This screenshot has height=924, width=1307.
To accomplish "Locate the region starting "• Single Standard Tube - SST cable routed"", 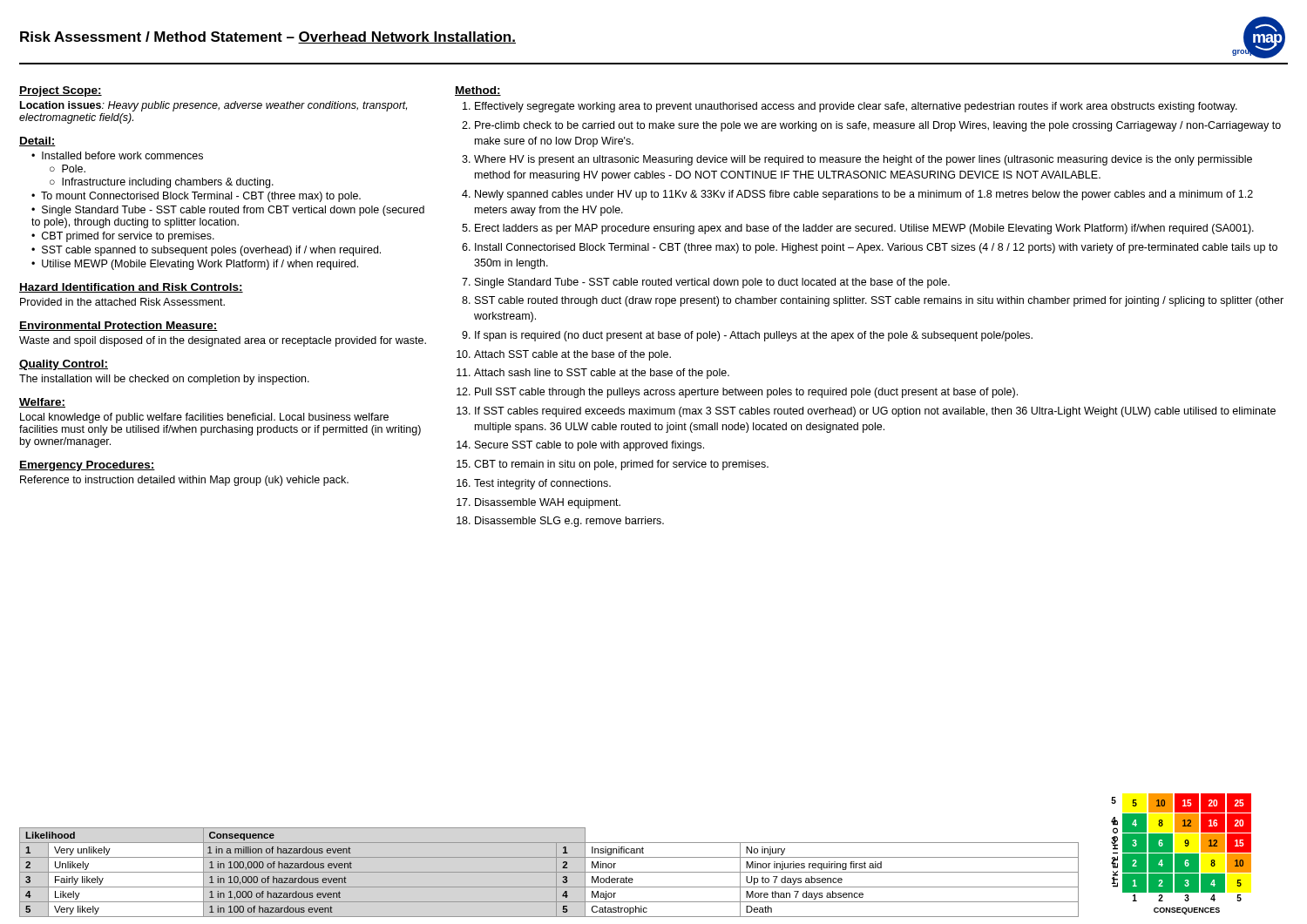I will [x=228, y=216].
